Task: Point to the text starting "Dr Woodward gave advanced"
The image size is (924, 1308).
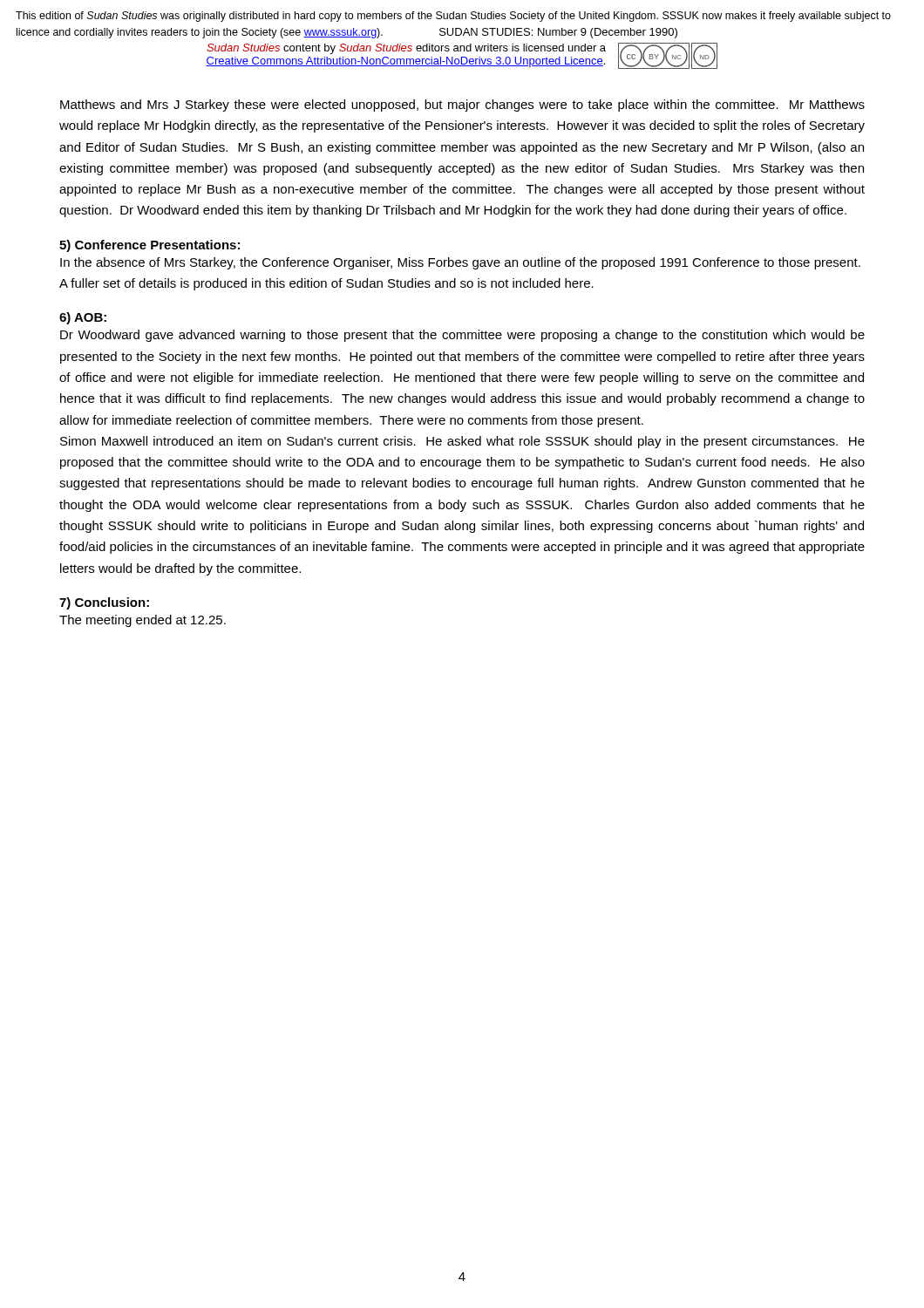Action: coord(462,377)
